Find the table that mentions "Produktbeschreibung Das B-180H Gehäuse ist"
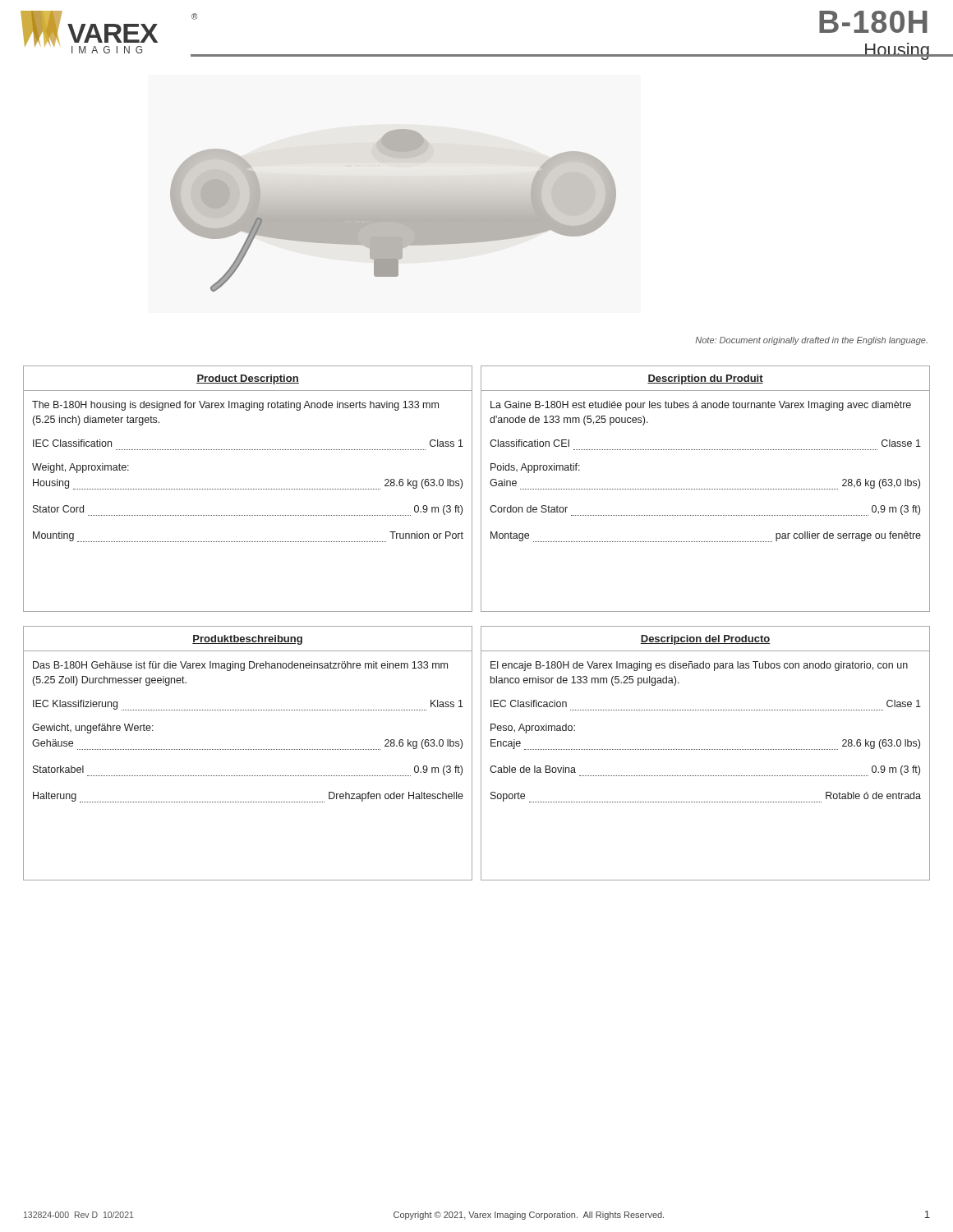 (x=476, y=753)
